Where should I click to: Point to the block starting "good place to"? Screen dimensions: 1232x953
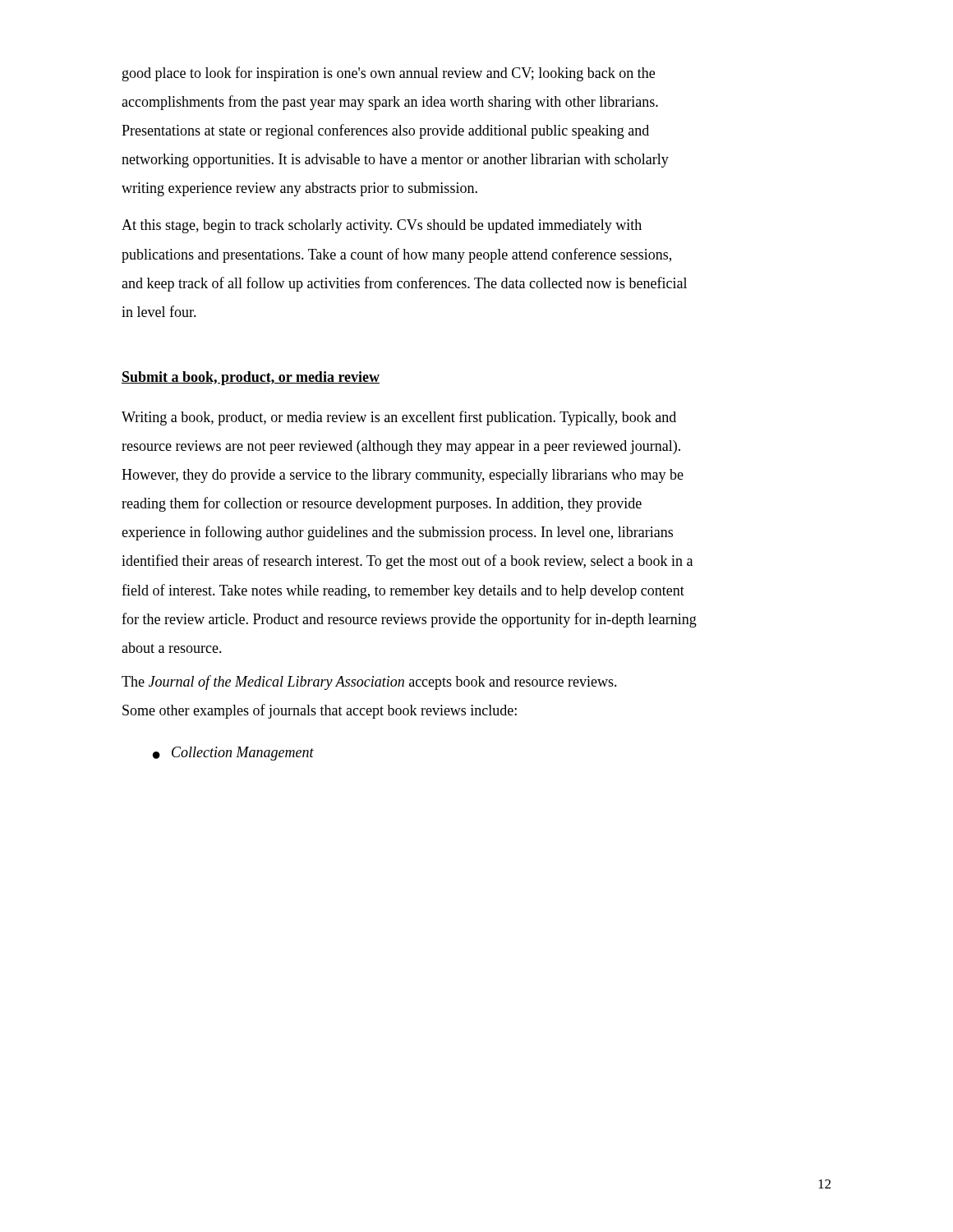point(476,131)
